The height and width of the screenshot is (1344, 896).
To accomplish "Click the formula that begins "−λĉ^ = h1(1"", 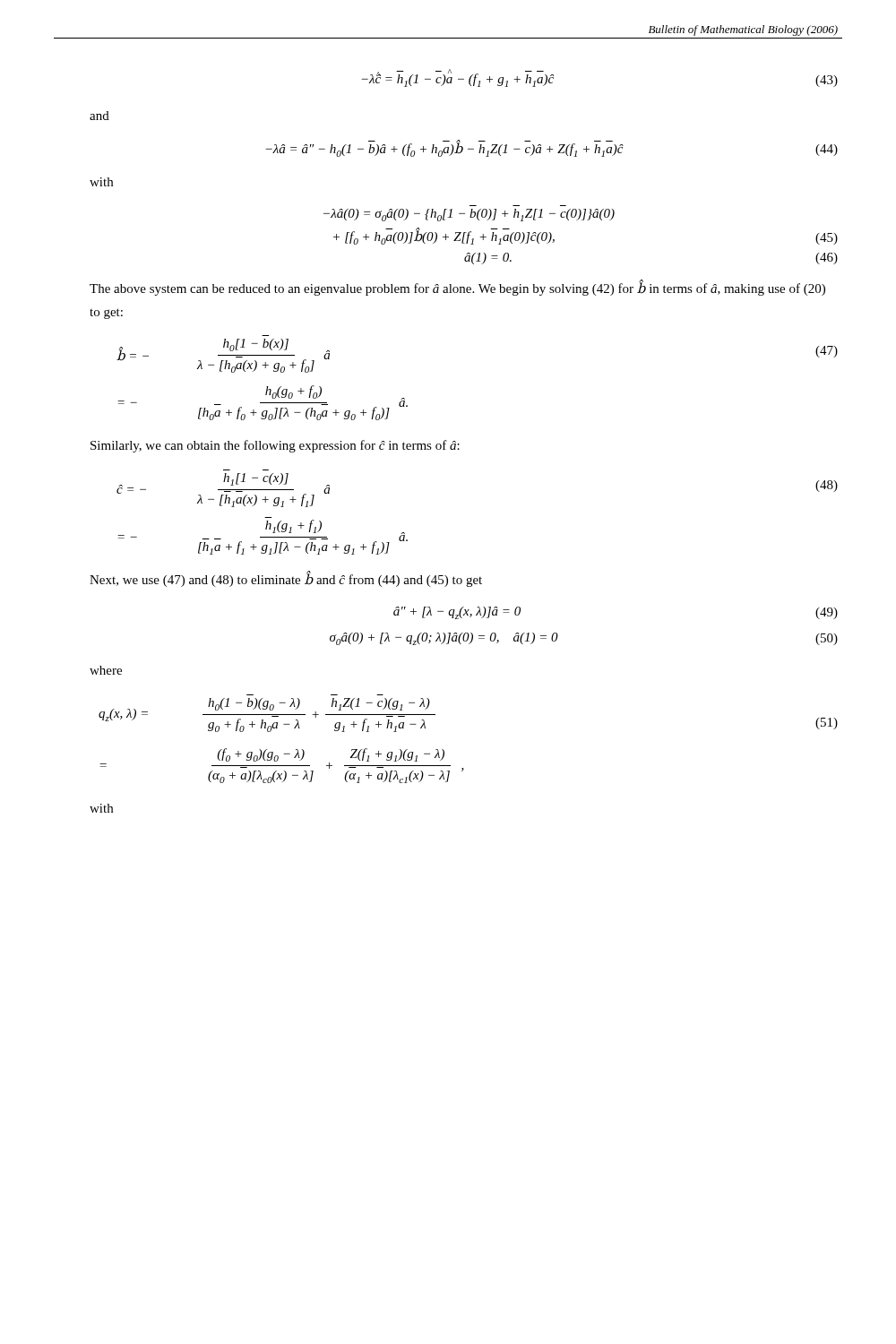I will click(x=482, y=80).
